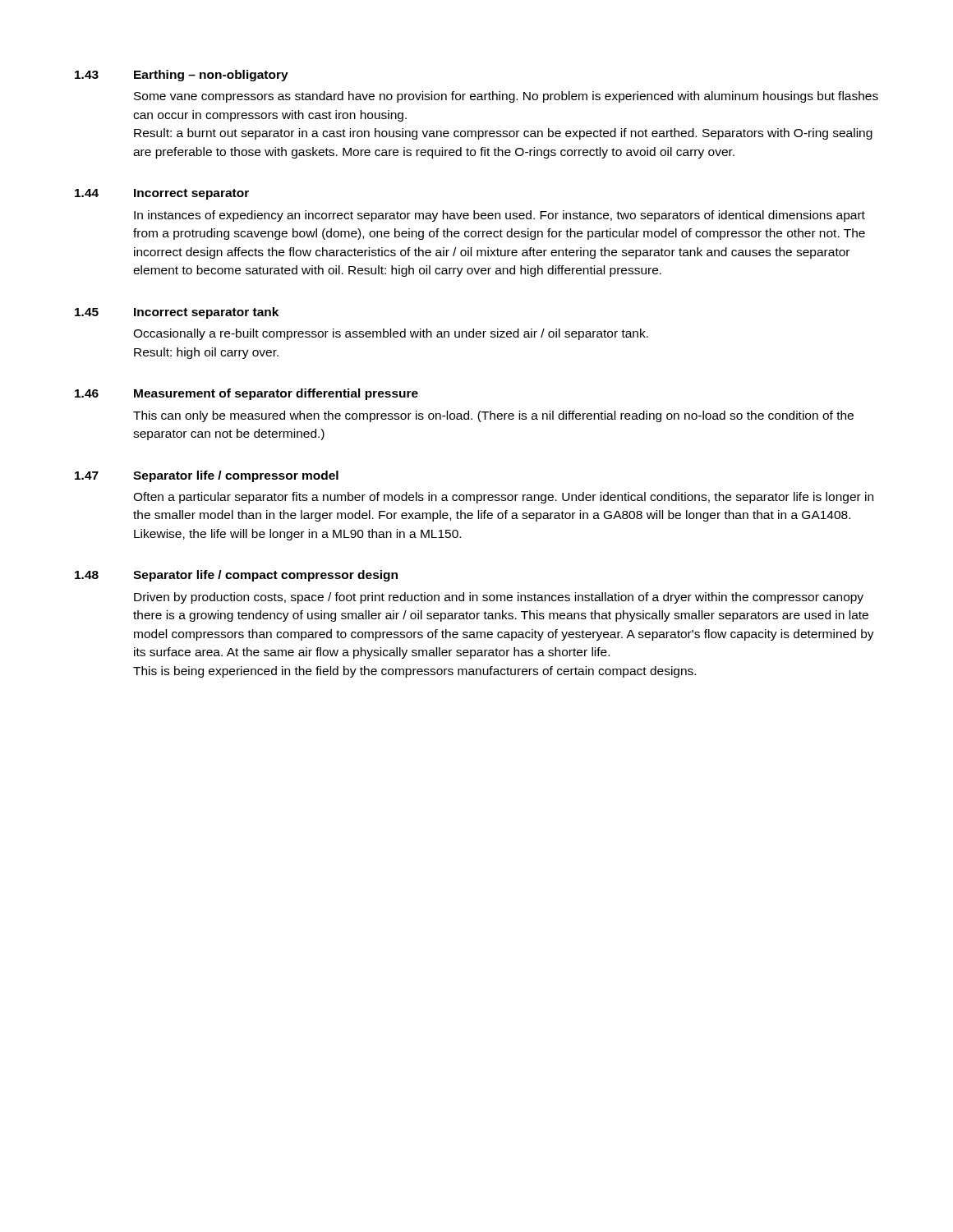Navigate to the element starting "In instances of expediency an"
953x1232 pixels.
[499, 242]
